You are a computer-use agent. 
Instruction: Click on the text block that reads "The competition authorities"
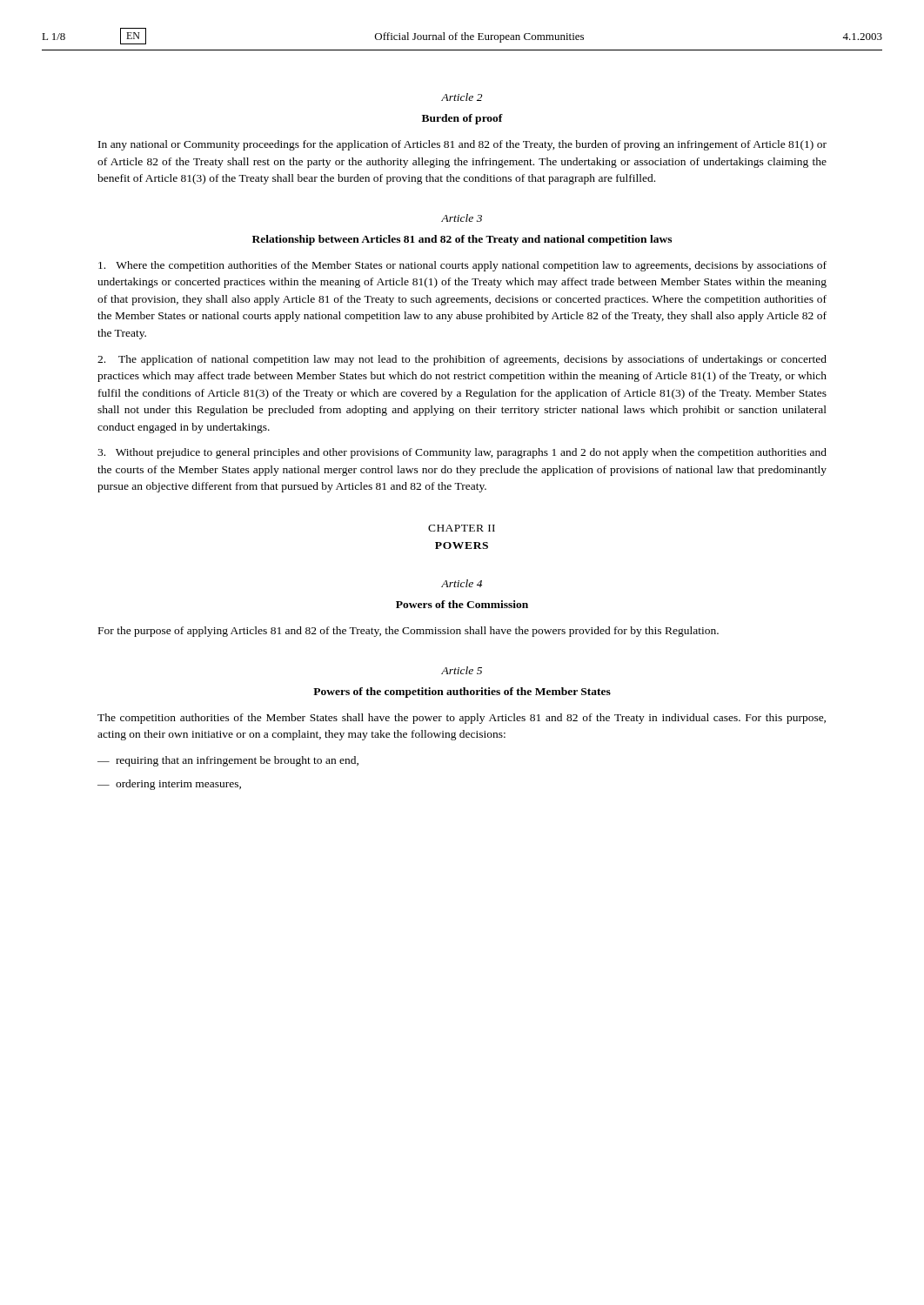click(x=462, y=725)
